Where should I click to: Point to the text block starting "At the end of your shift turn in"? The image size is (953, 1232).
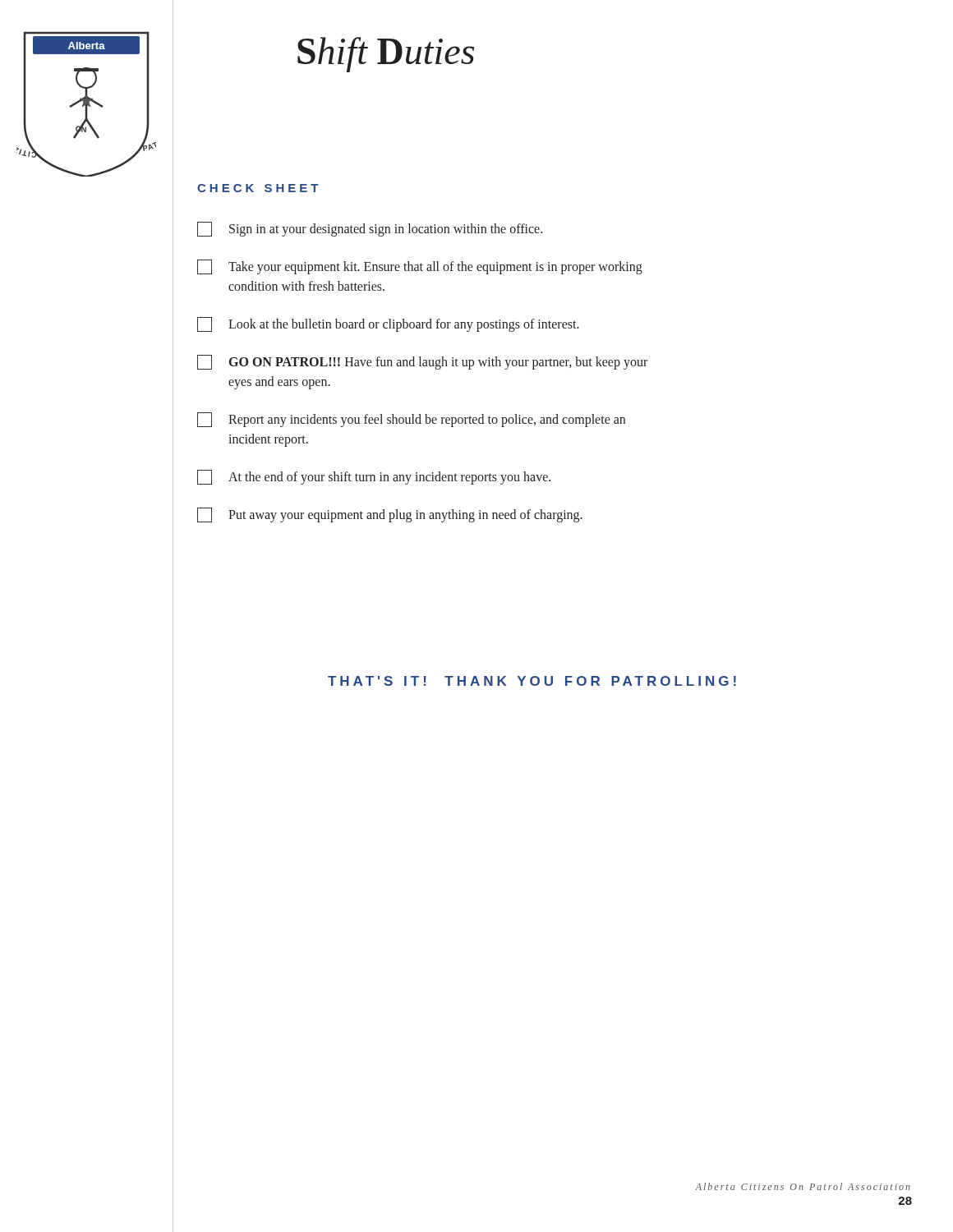[534, 477]
